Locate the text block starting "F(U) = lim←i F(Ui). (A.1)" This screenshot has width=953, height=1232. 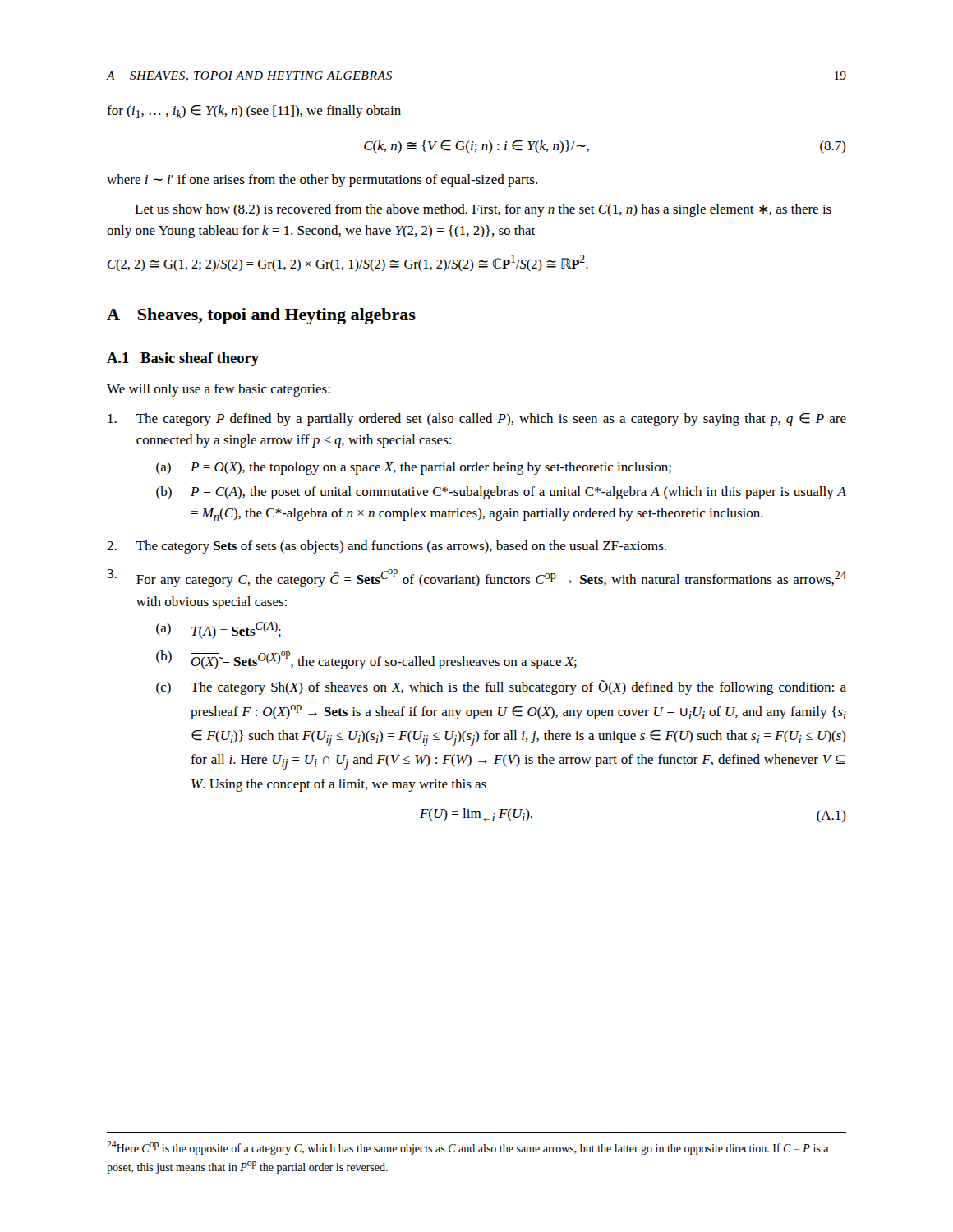point(475,815)
